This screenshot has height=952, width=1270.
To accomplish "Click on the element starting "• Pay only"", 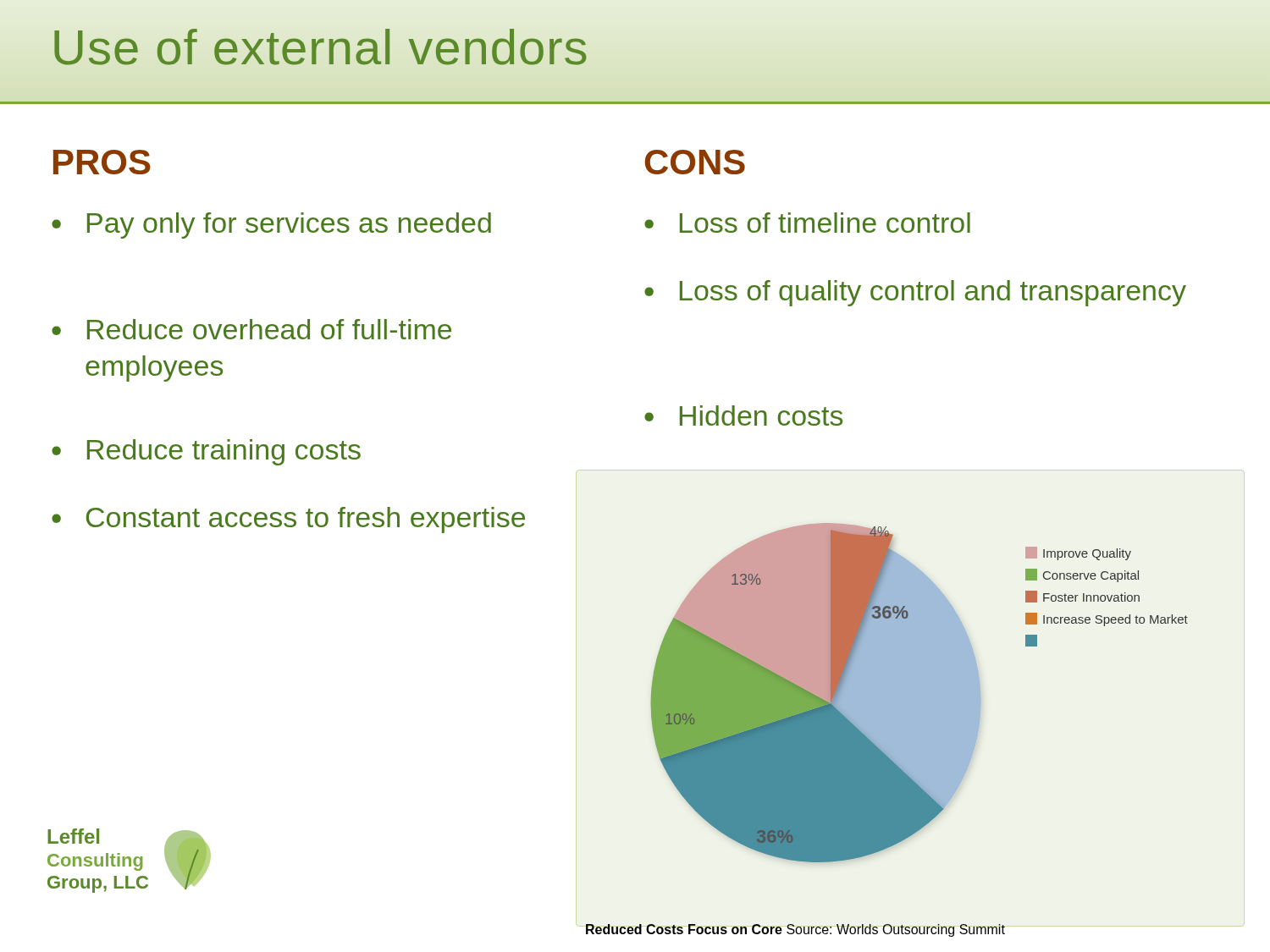I will (272, 223).
